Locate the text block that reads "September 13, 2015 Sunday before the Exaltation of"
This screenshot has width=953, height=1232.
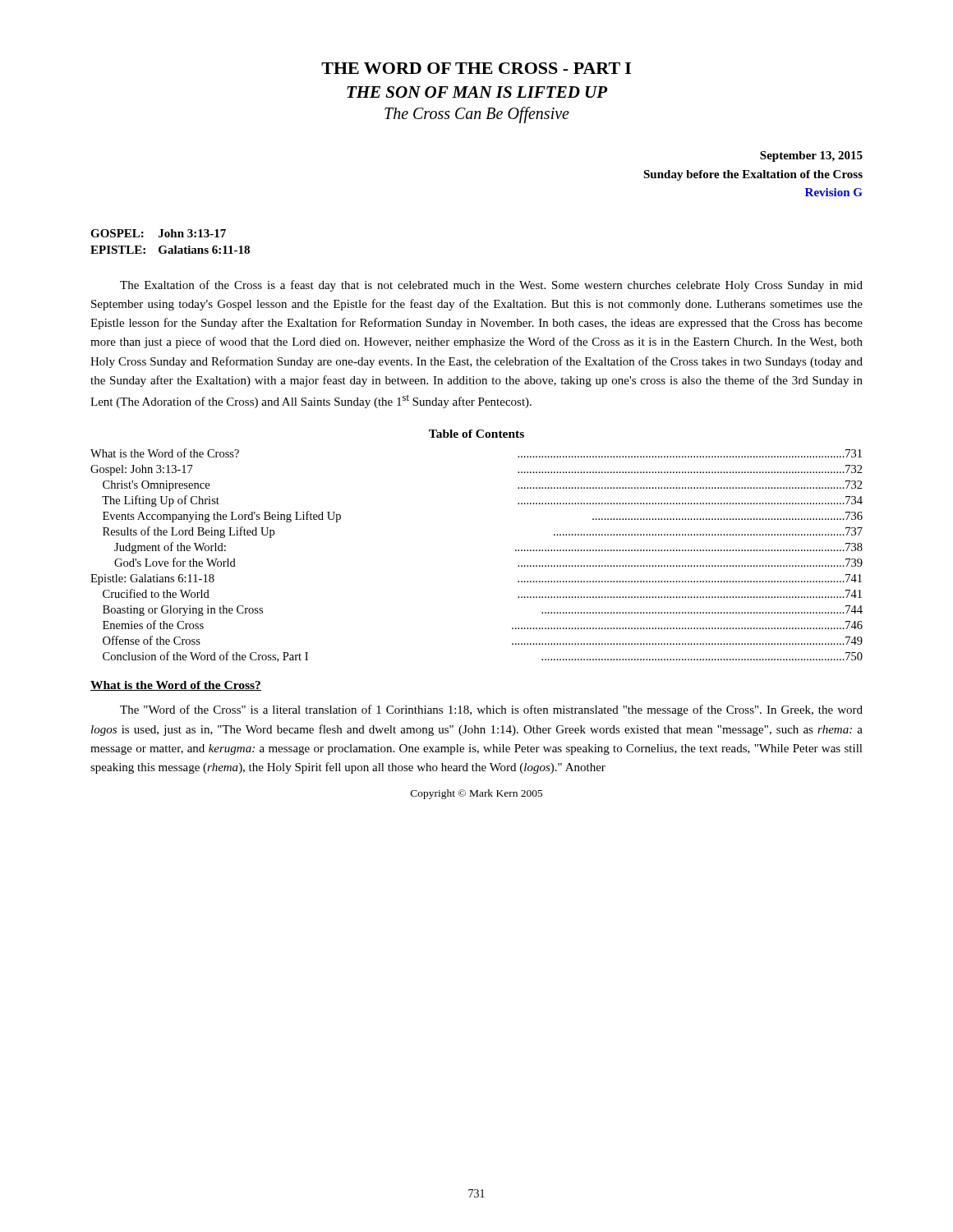click(x=753, y=174)
